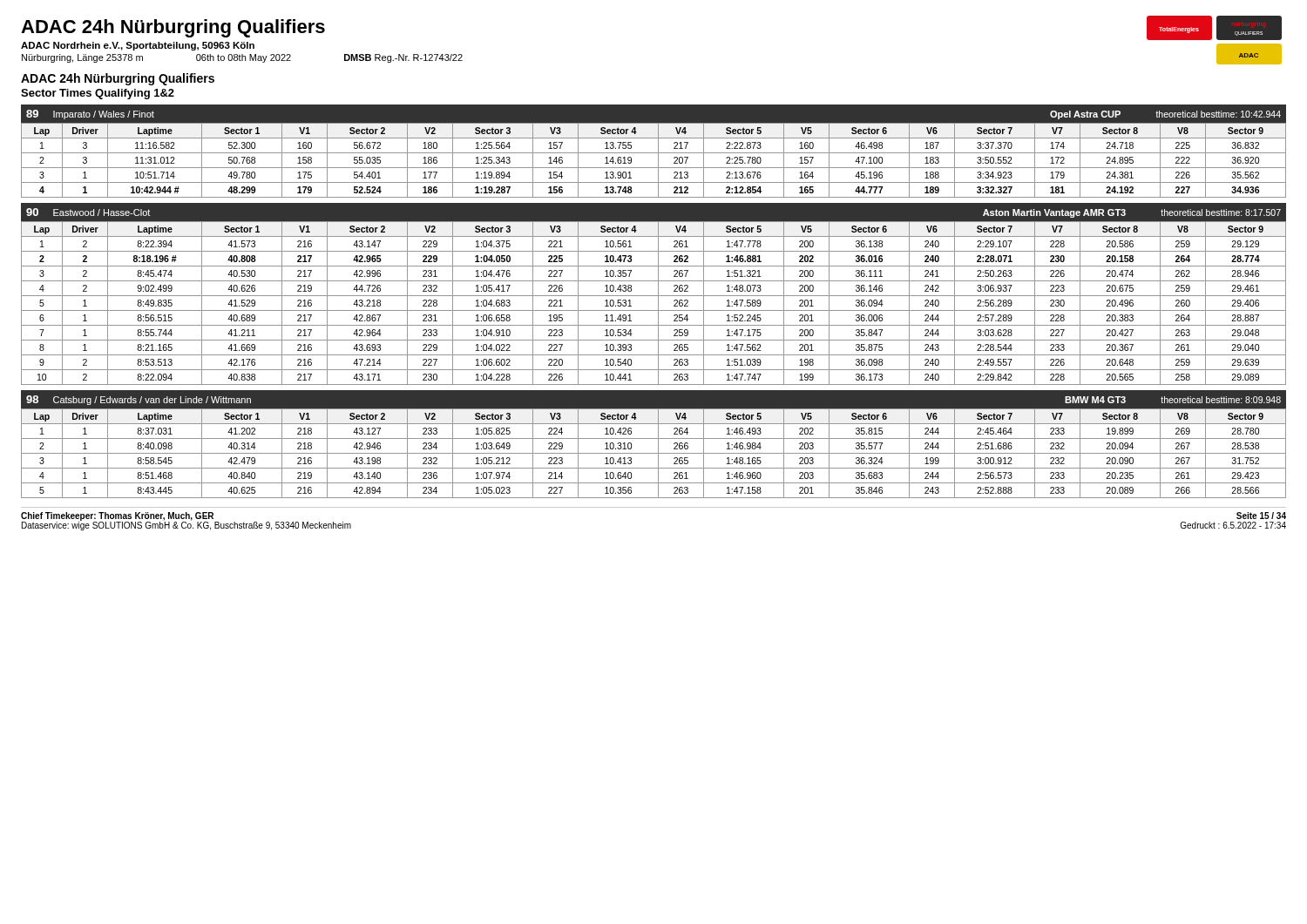The width and height of the screenshot is (1307, 924).
Task: Select the logo
Action: [1216, 42]
